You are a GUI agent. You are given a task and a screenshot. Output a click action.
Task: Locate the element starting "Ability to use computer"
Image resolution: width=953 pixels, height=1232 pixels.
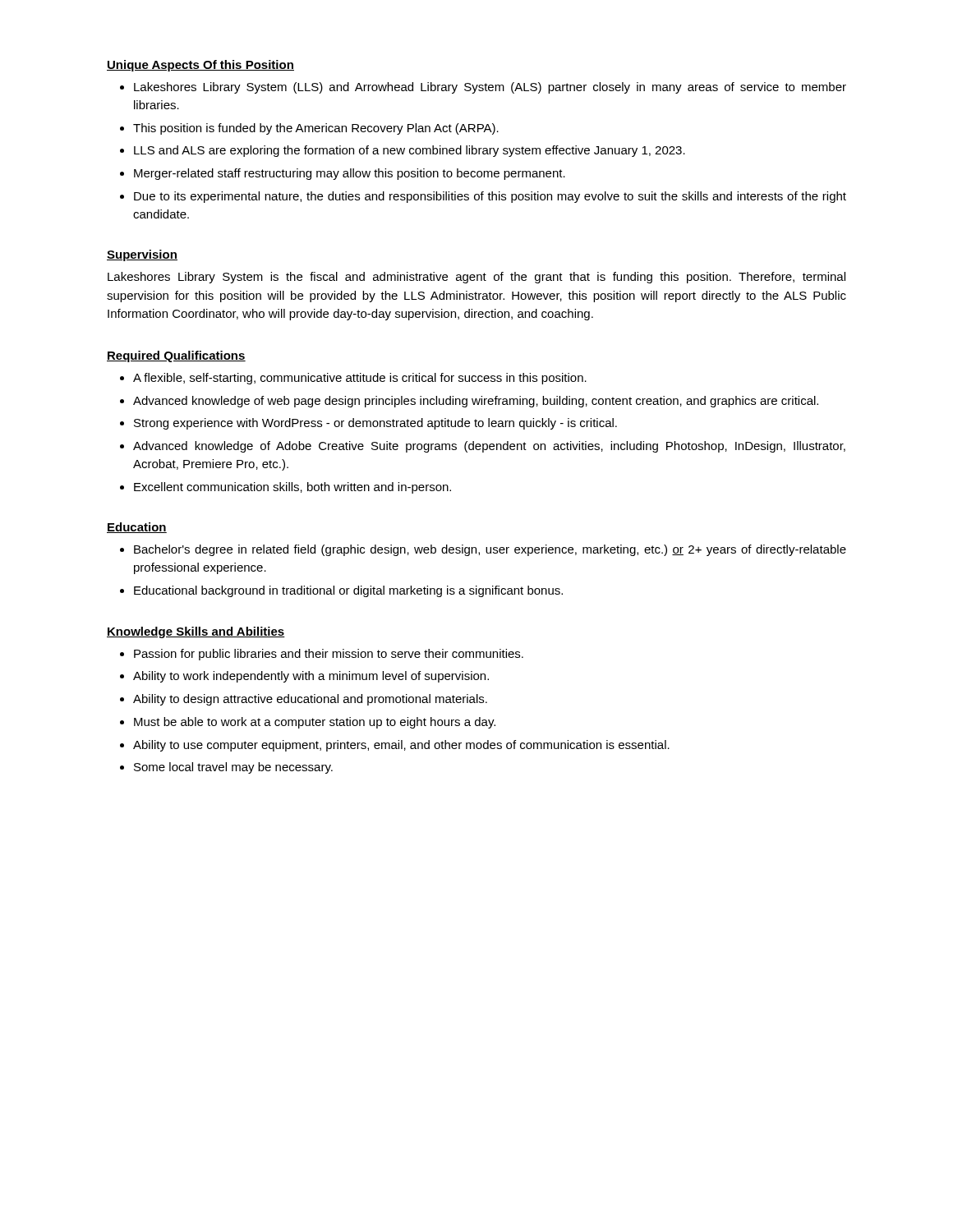(x=402, y=744)
